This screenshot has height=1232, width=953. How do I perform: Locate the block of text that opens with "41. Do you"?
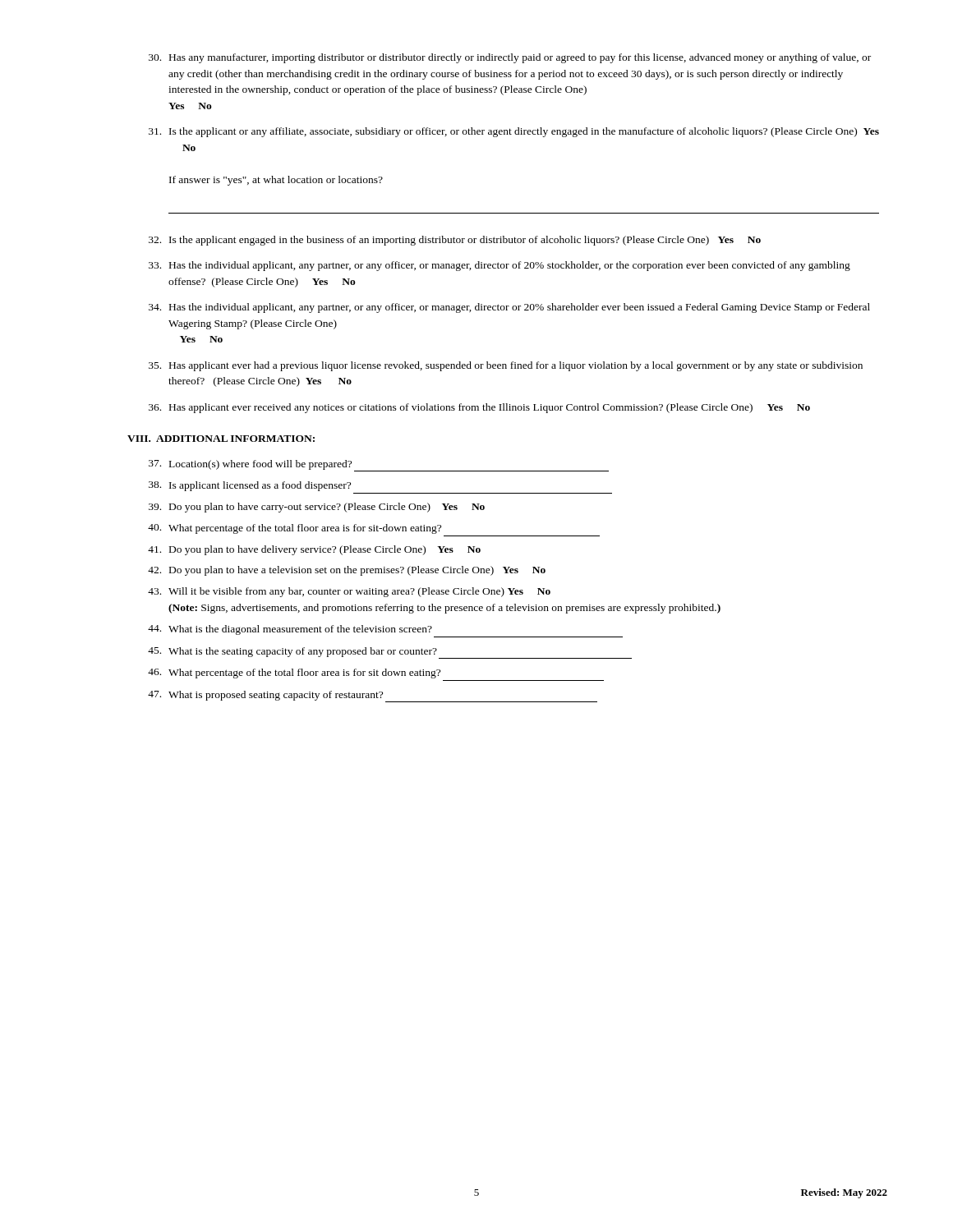(314, 550)
